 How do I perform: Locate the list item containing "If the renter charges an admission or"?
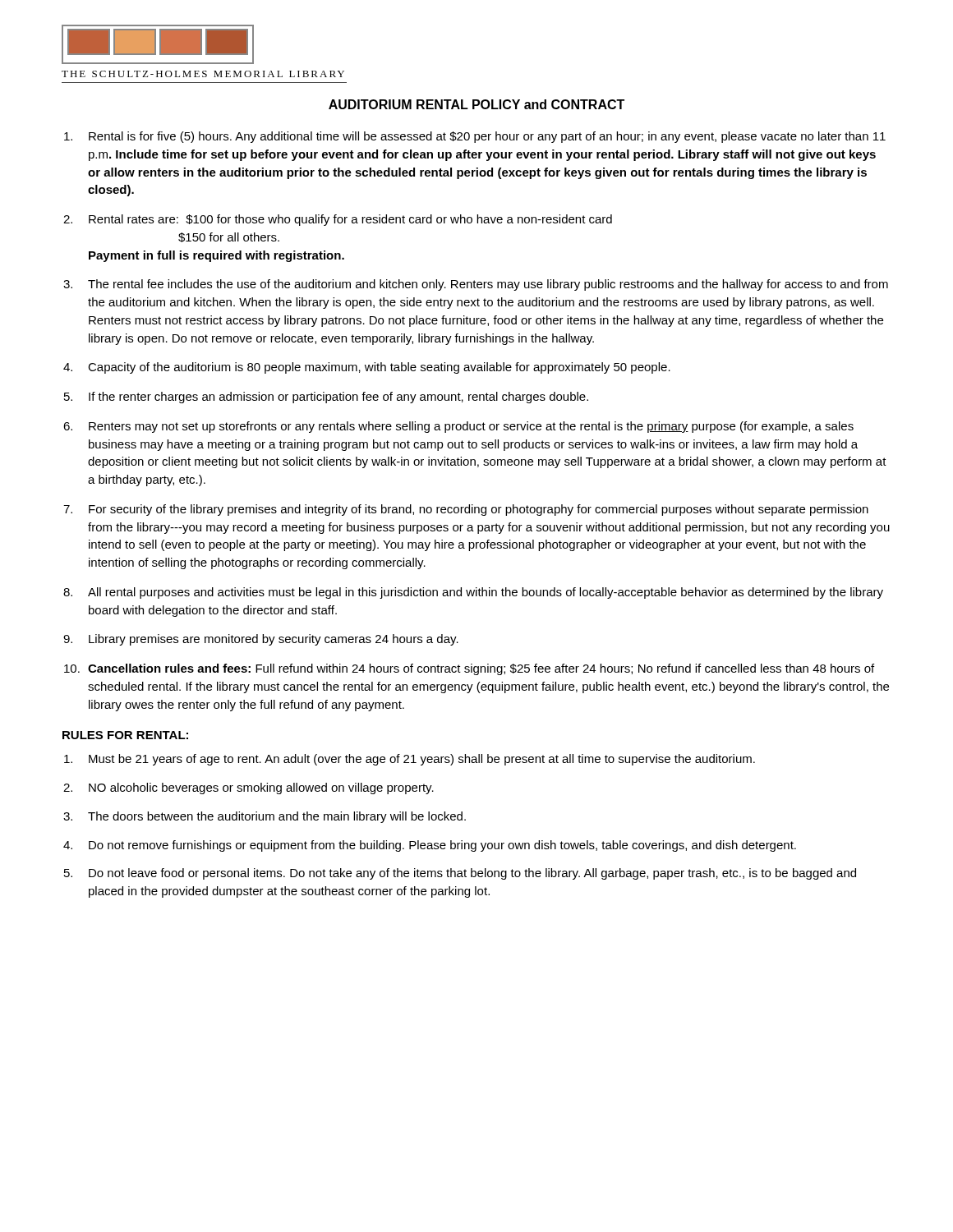(339, 396)
